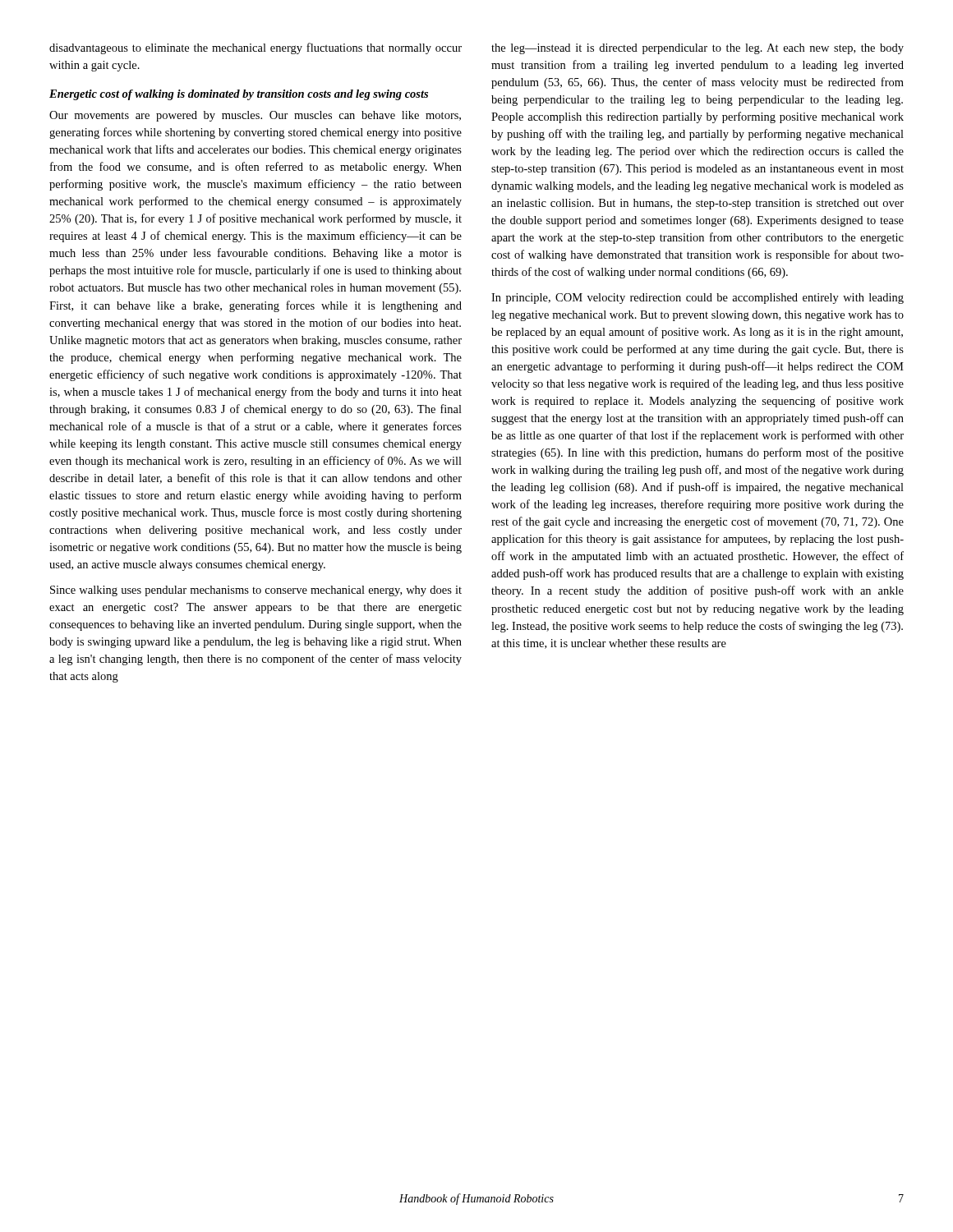Find the text block with the text "the leg—instead it is directed perpendicular"
The width and height of the screenshot is (953, 1232).
click(x=698, y=160)
